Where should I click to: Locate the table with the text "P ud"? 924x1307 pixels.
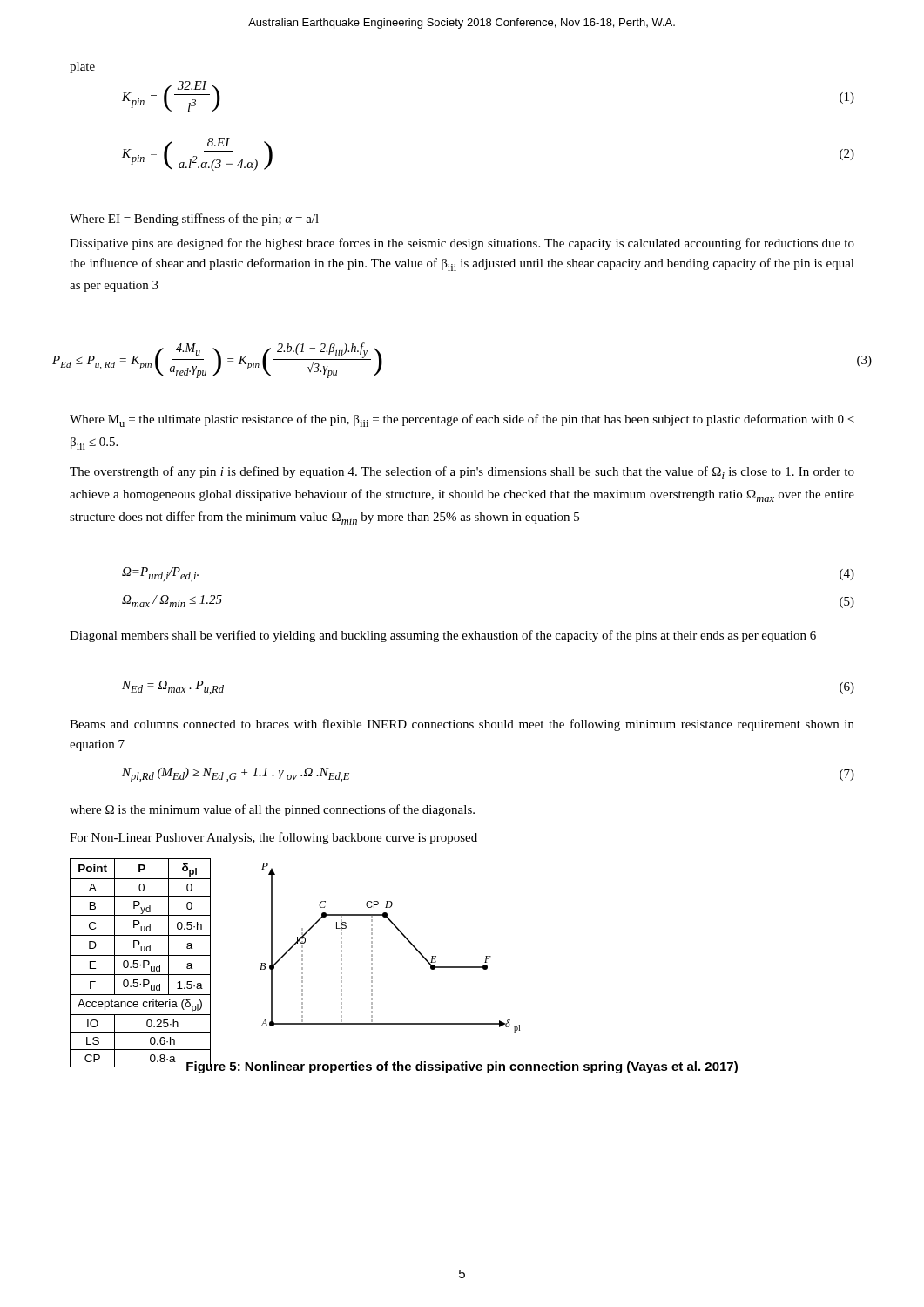click(x=140, y=963)
